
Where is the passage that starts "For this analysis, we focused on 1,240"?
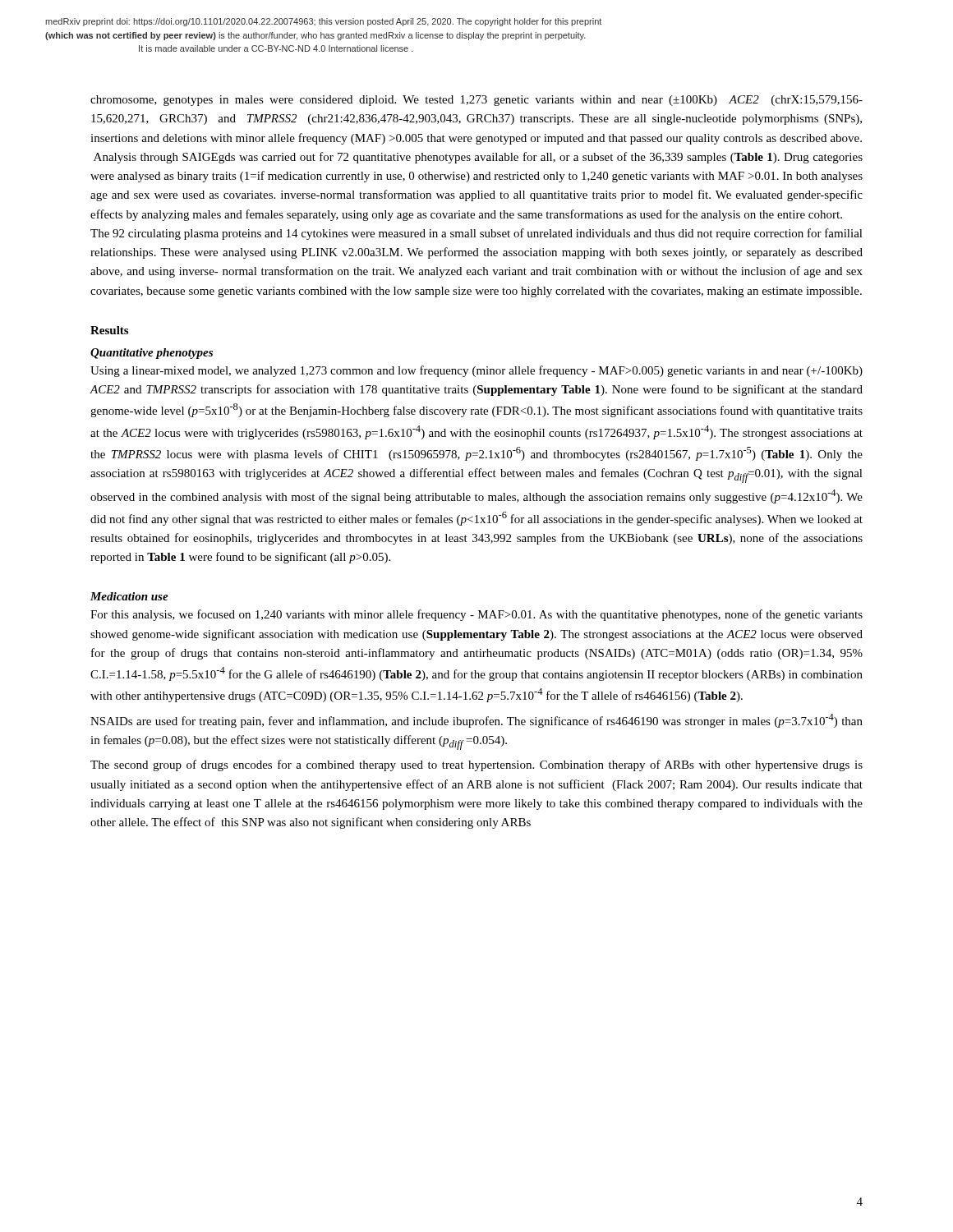coord(476,655)
